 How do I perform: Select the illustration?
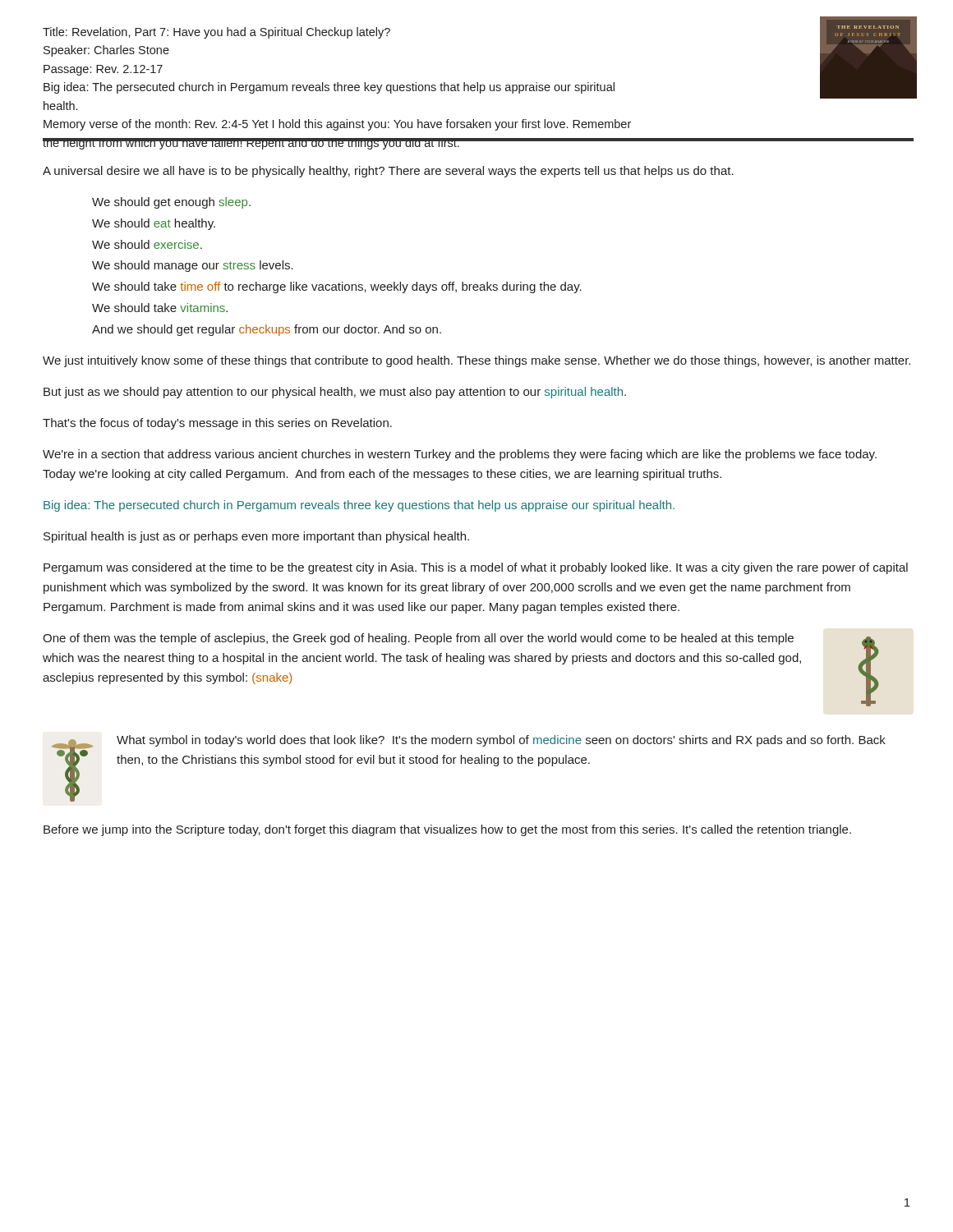coord(72,770)
